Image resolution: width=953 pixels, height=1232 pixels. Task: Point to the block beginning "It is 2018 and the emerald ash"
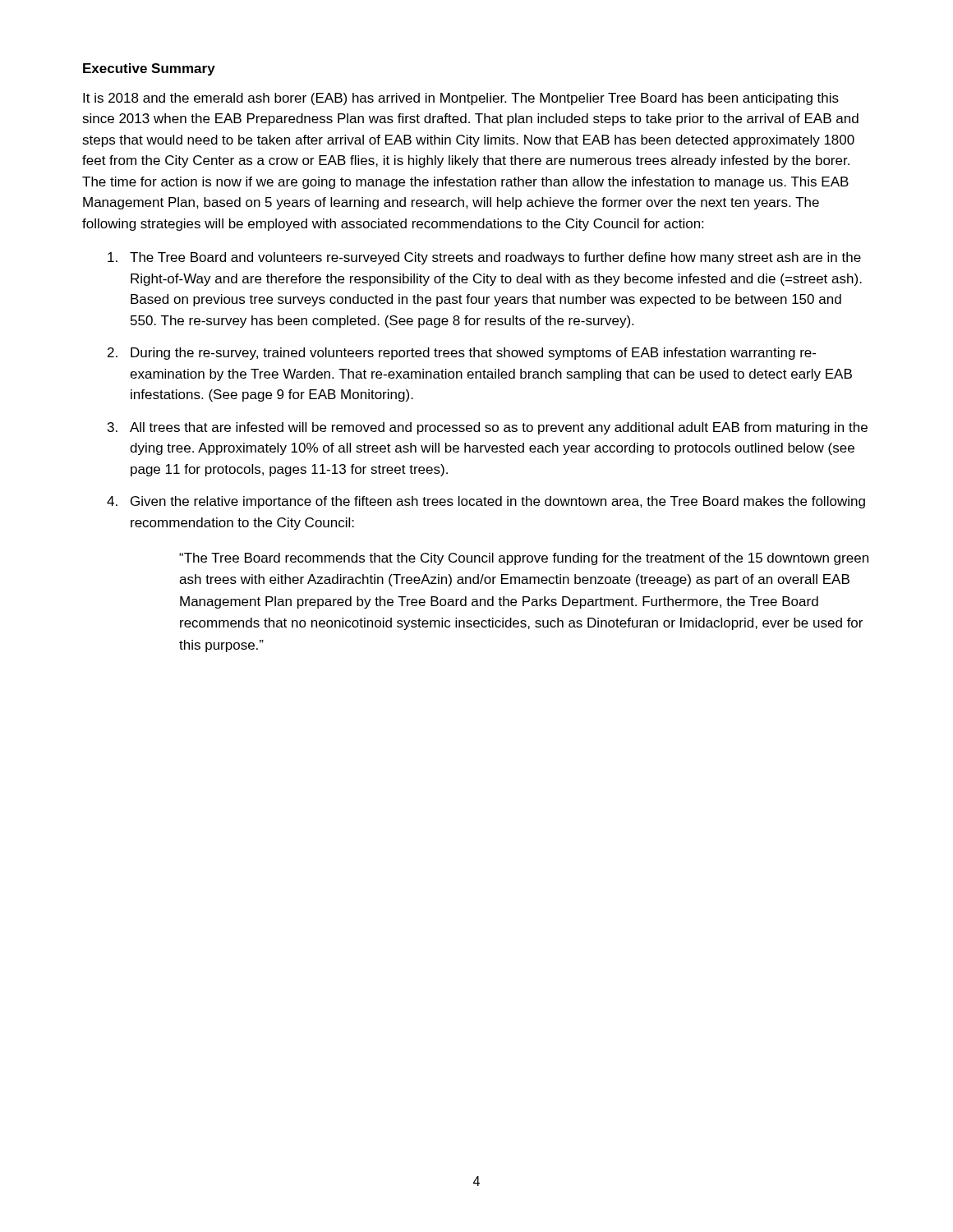click(471, 161)
